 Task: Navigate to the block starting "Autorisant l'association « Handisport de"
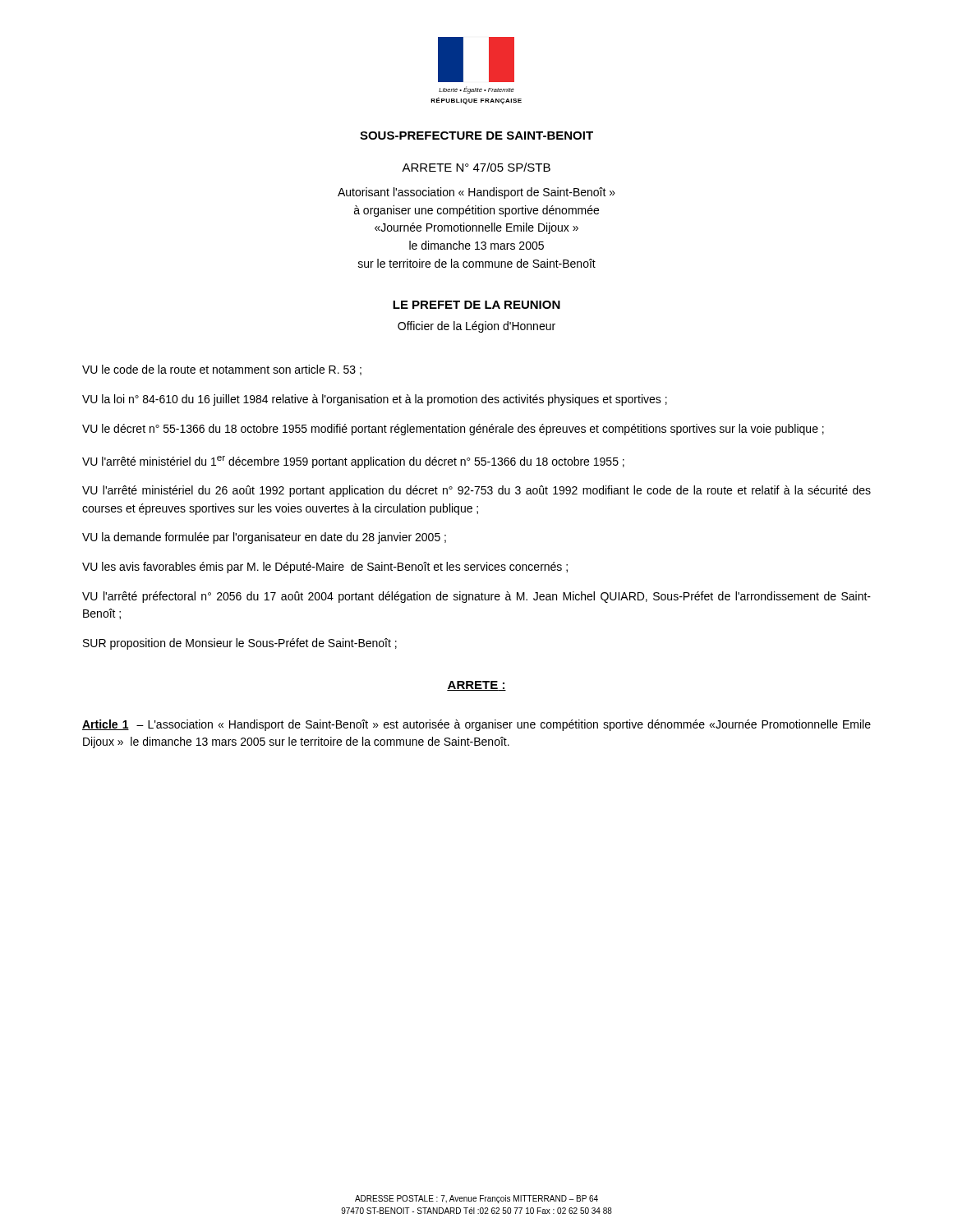[476, 228]
